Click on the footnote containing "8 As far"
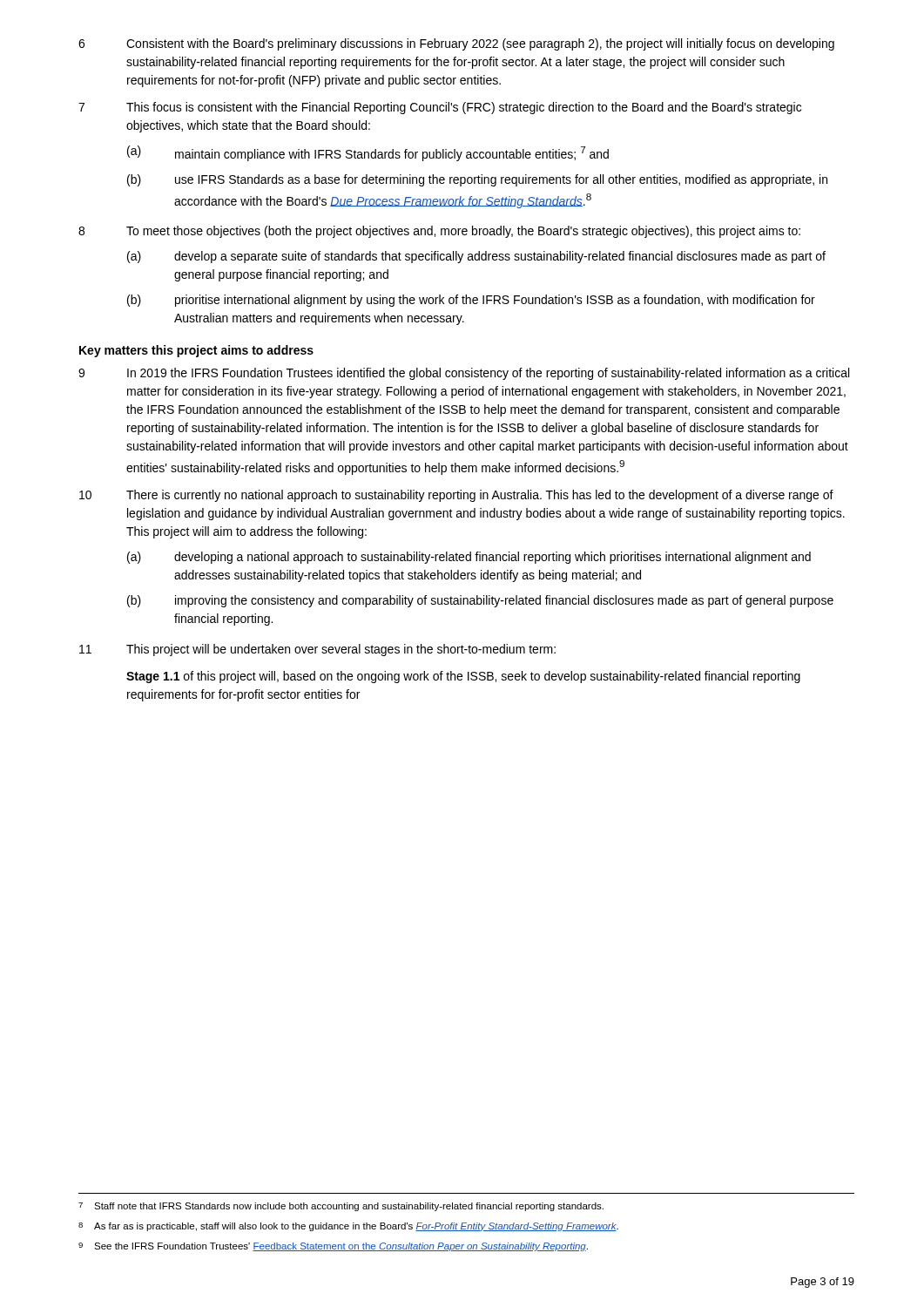Viewport: 924px width, 1307px height. coord(466,1228)
